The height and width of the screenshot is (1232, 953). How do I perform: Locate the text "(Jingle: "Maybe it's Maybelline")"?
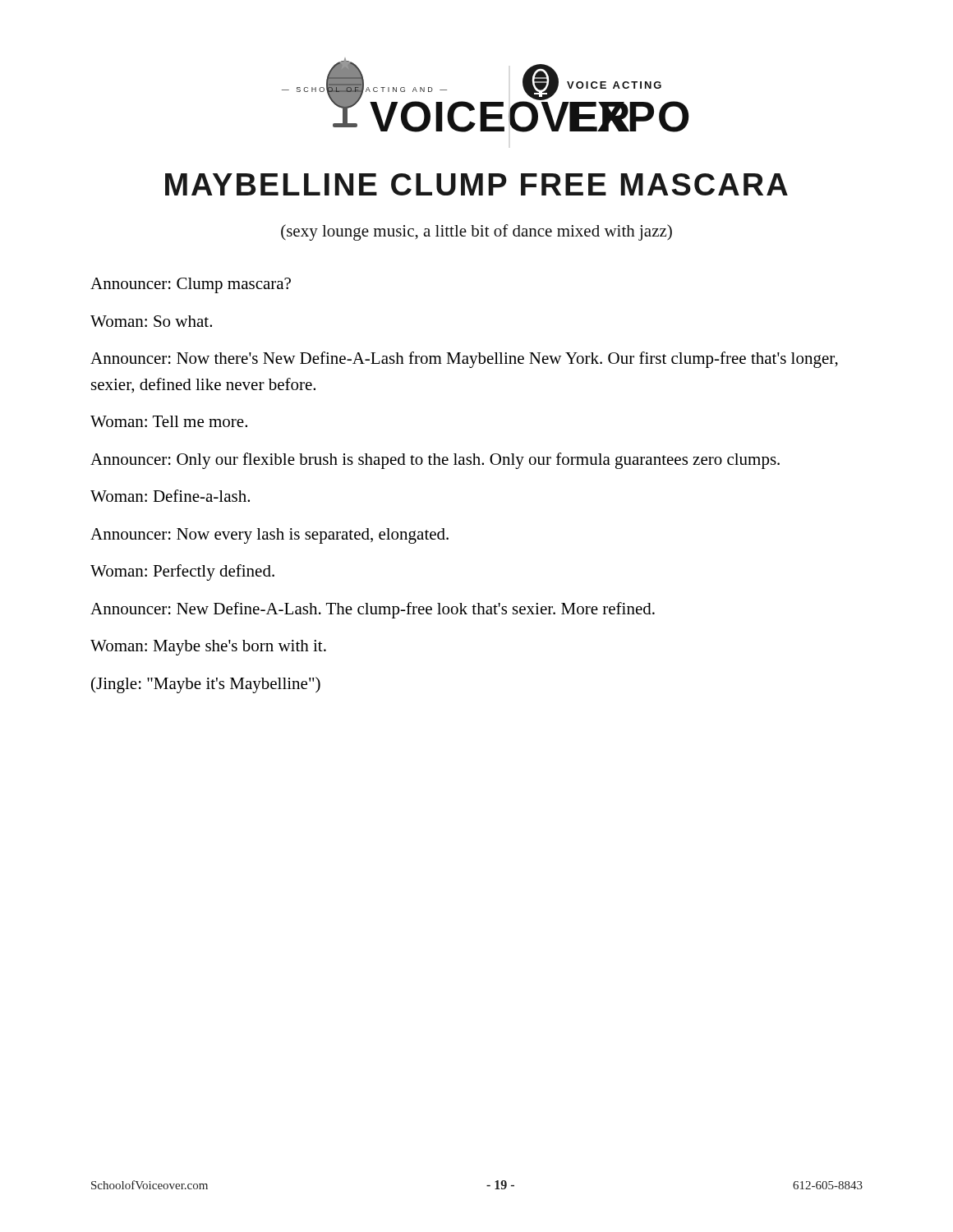pos(206,683)
